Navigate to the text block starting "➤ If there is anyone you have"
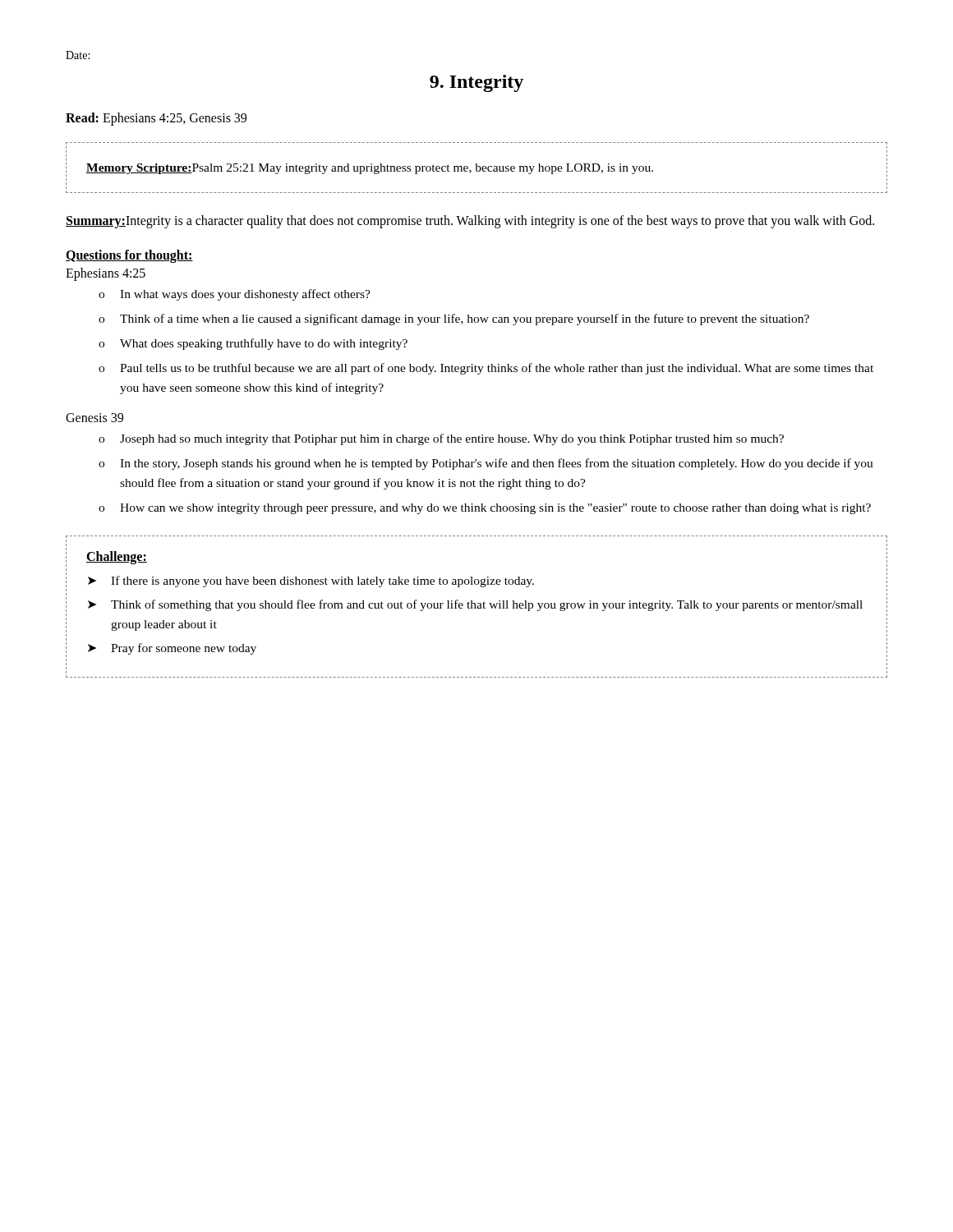Viewport: 953px width, 1232px height. point(476,581)
